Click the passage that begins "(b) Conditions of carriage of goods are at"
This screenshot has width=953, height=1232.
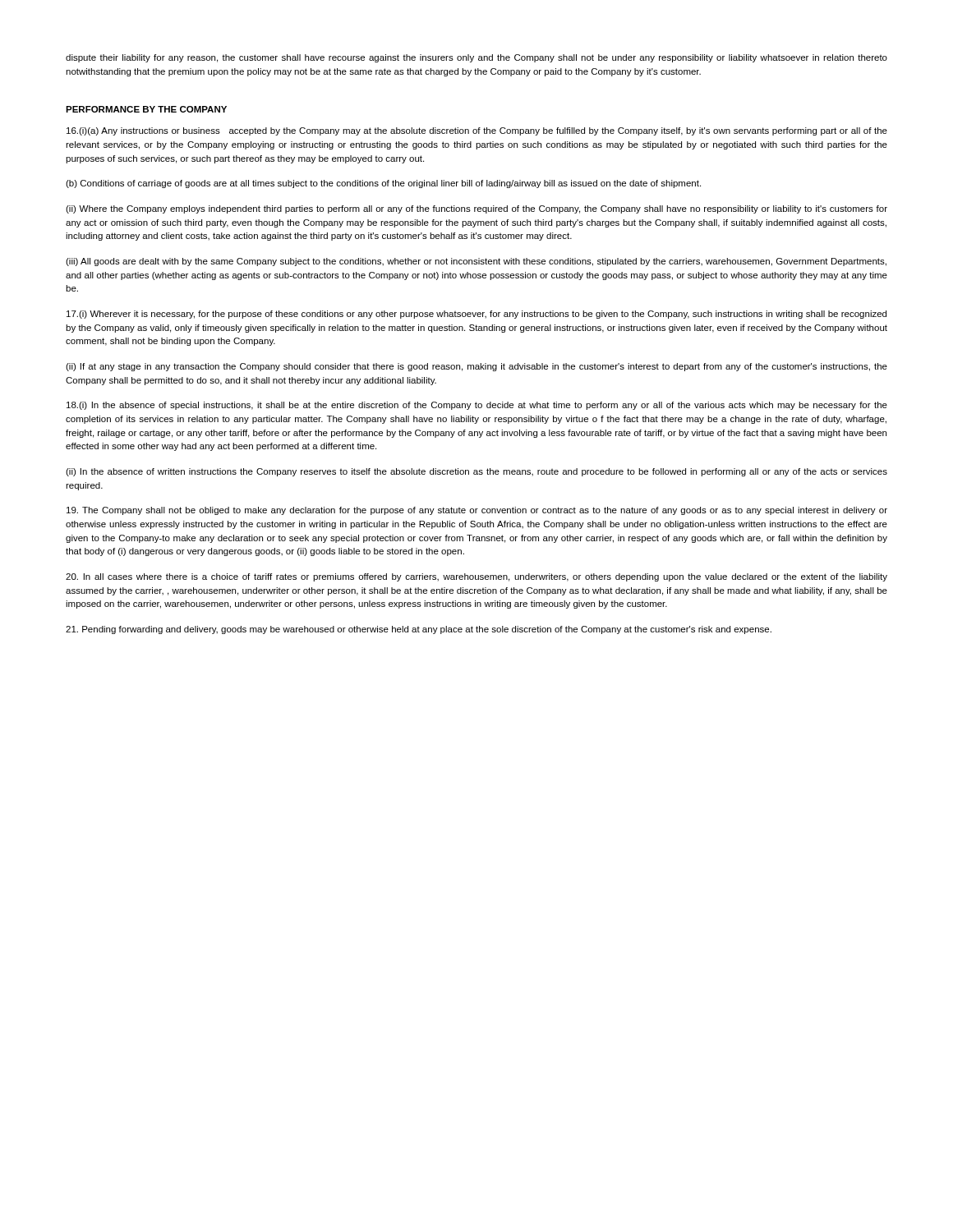[384, 183]
